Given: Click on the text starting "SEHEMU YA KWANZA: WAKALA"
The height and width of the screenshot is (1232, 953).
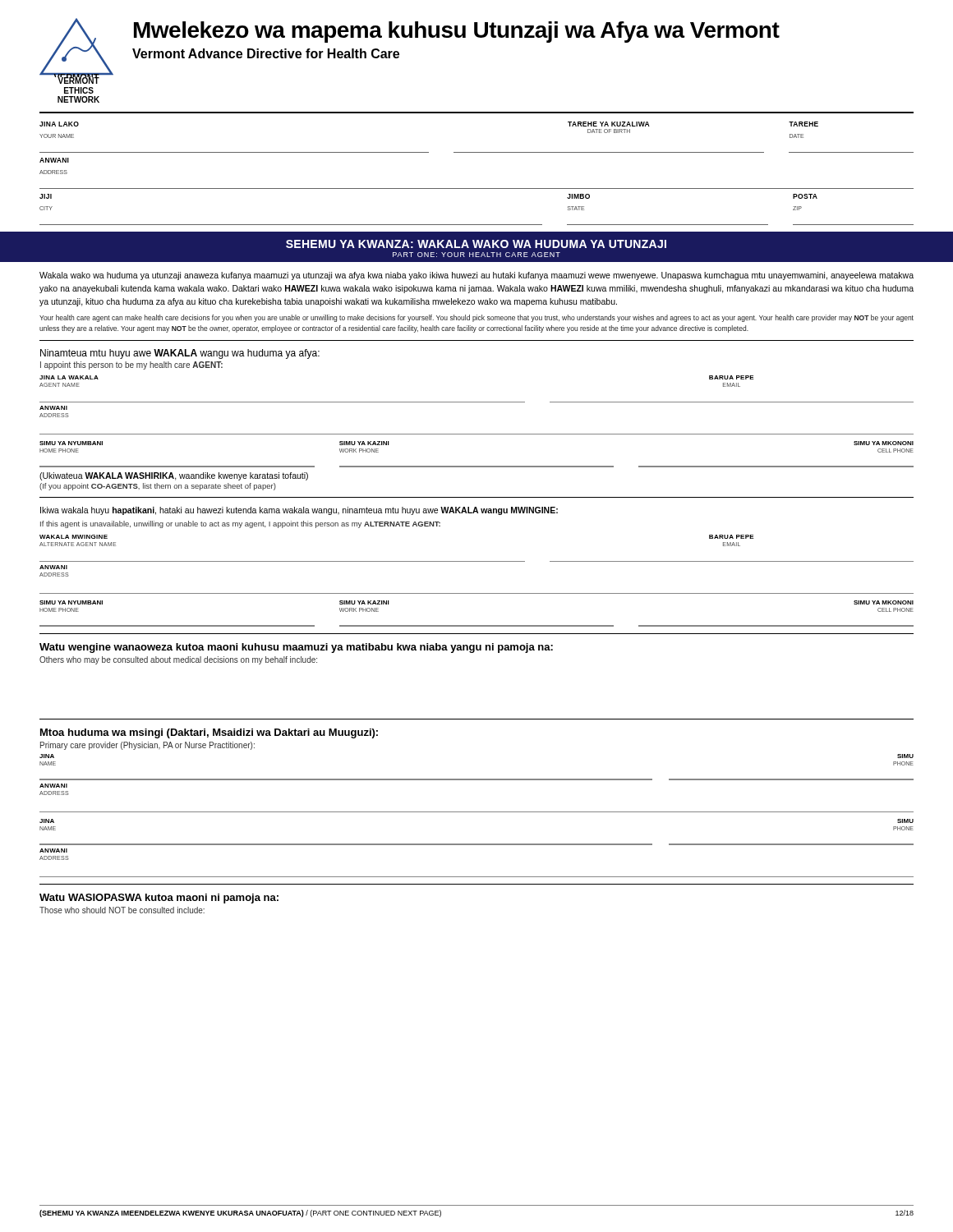Looking at the screenshot, I should 476,248.
